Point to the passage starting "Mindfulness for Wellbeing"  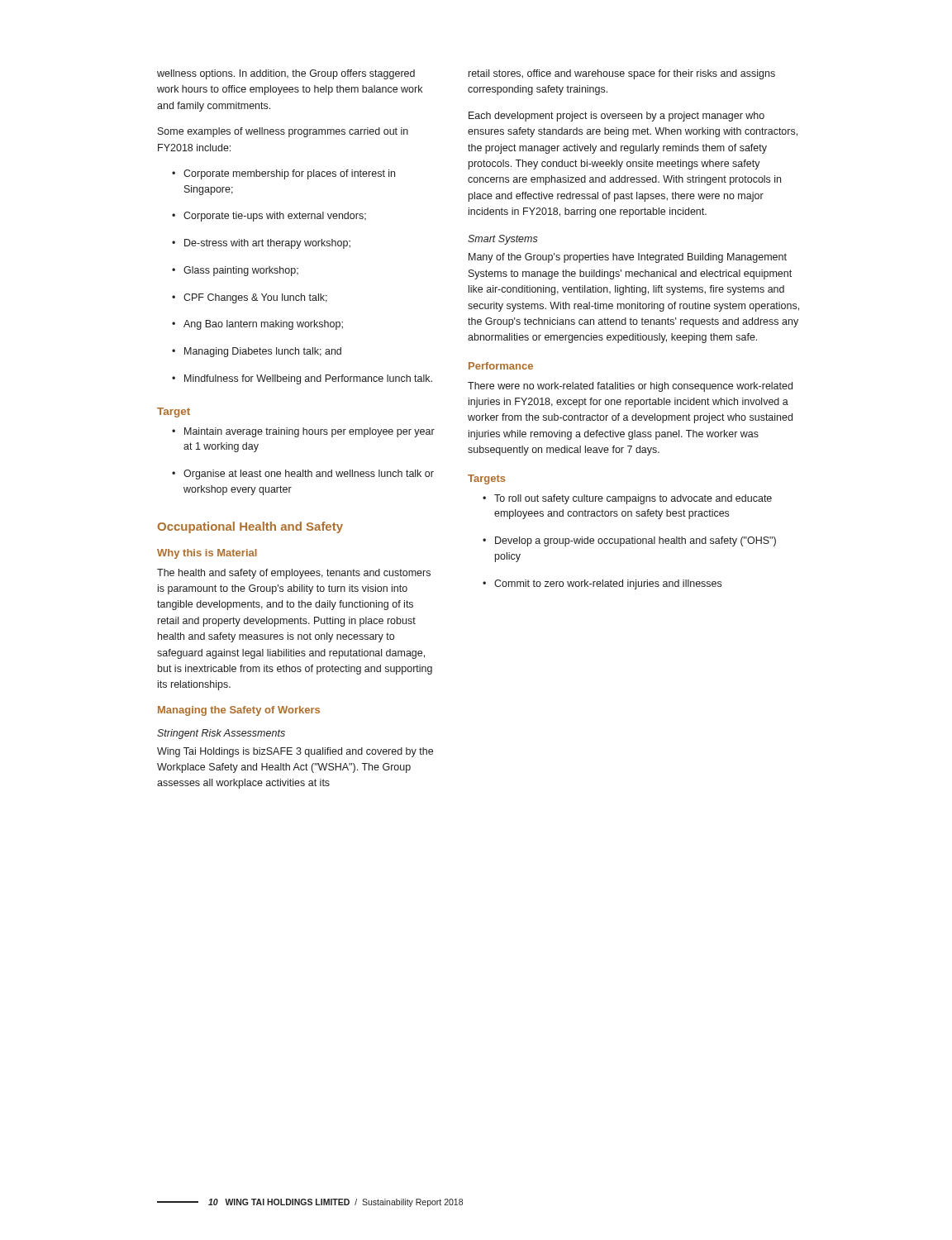[298, 379]
